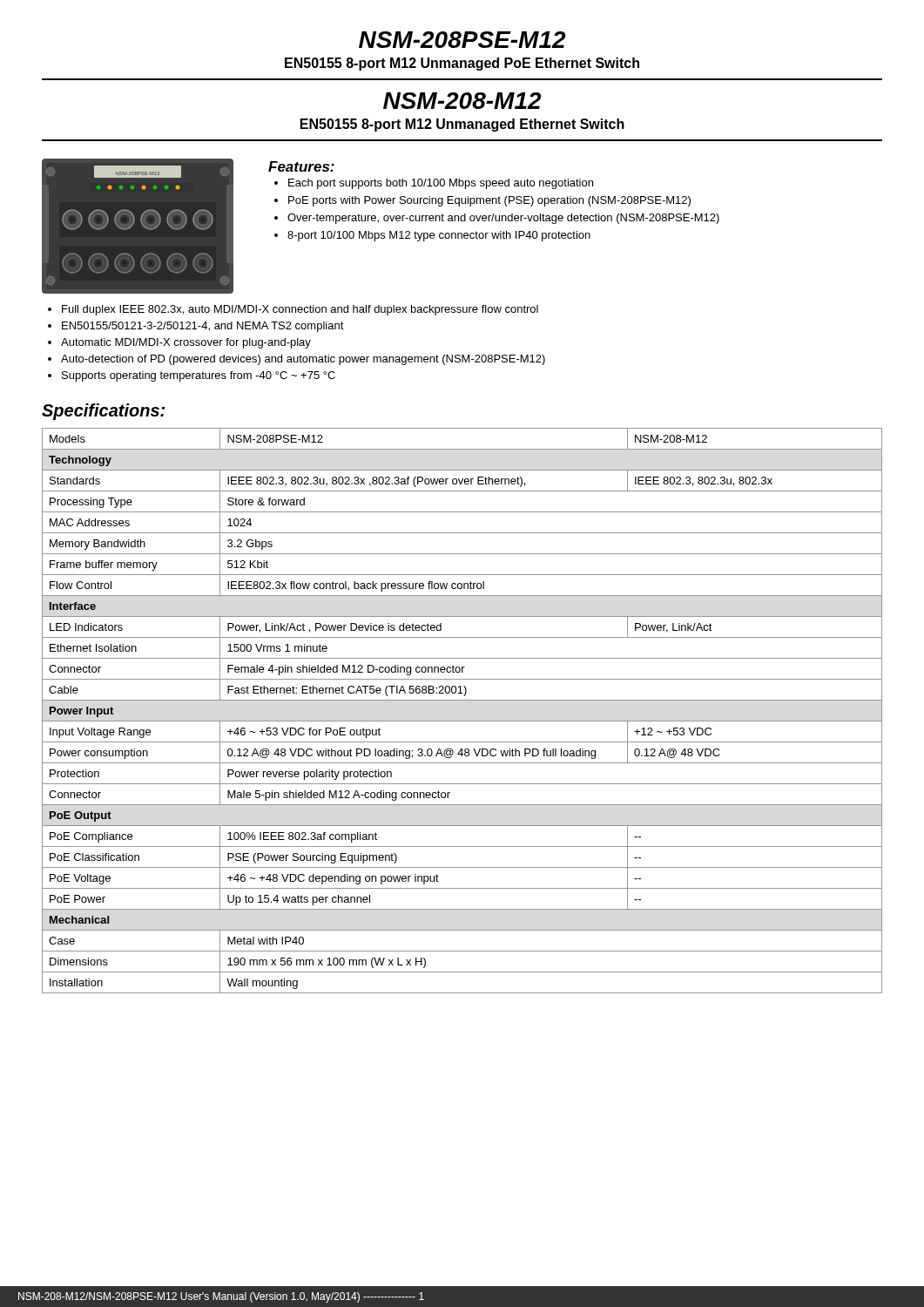Select the region starting "Supports operating temperatures from"

click(x=198, y=375)
